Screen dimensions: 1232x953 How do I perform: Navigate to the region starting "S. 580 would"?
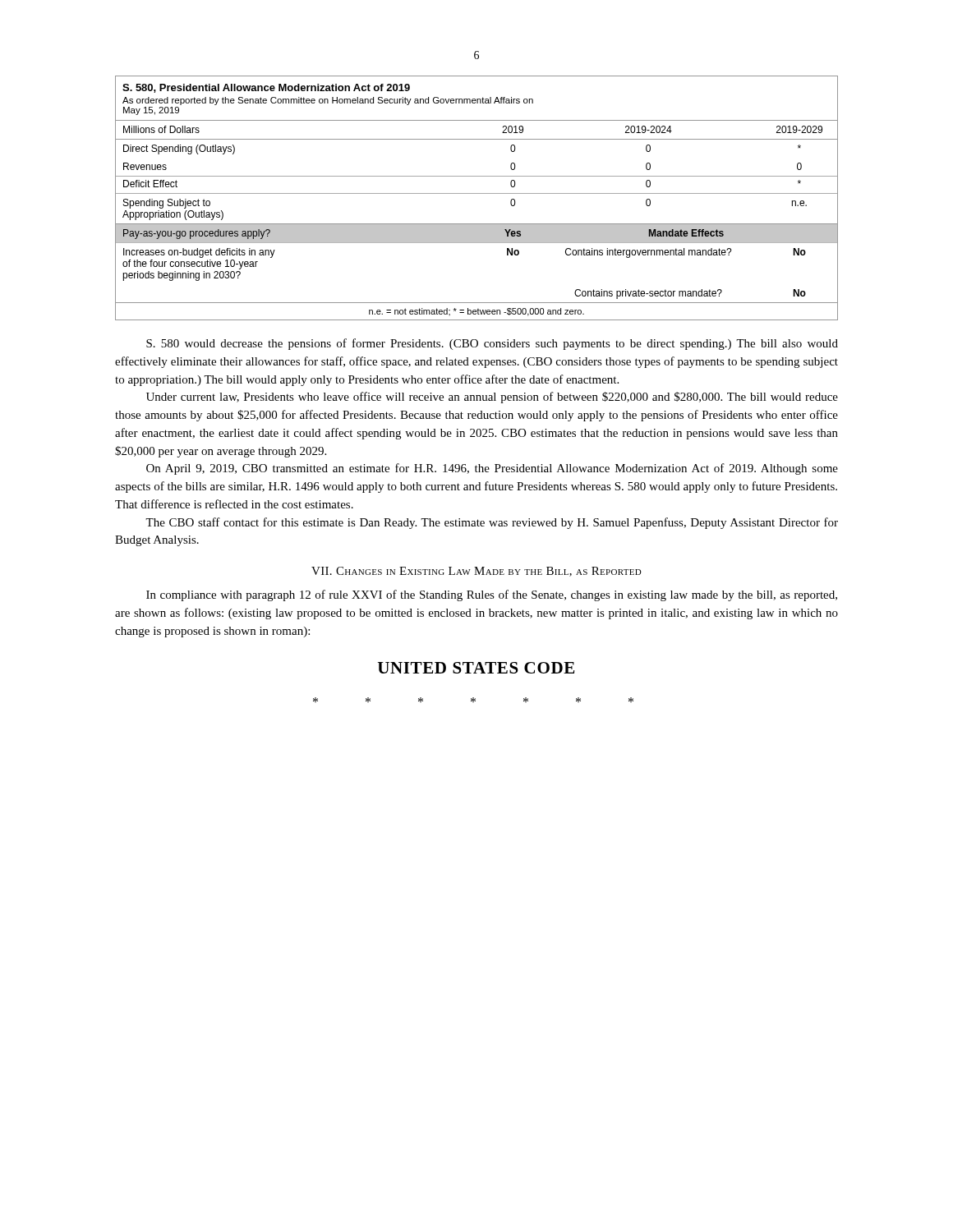pyautogui.click(x=476, y=442)
